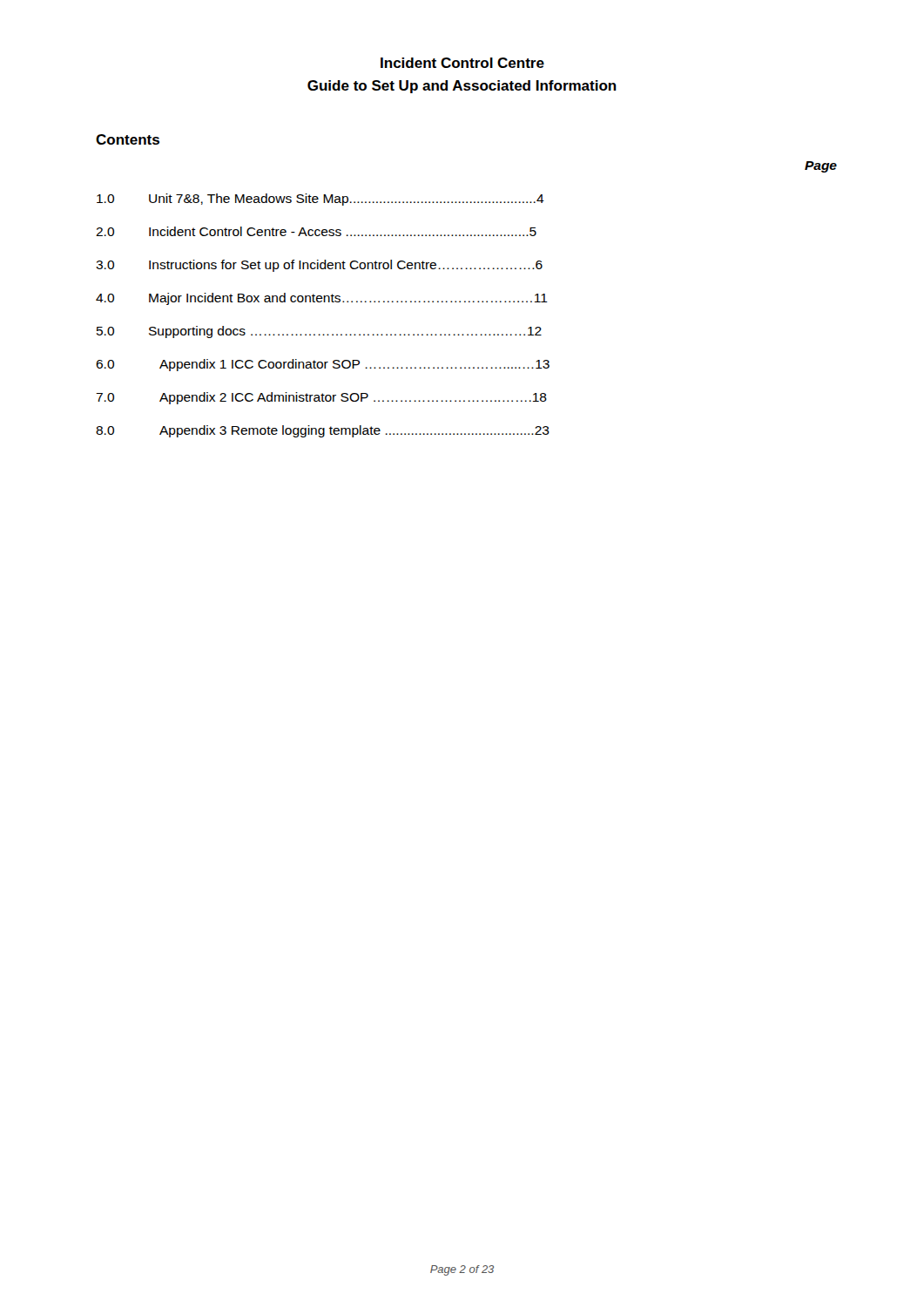Point to the block beginning "0 Unit 7&8, The Meadows"

point(466,199)
